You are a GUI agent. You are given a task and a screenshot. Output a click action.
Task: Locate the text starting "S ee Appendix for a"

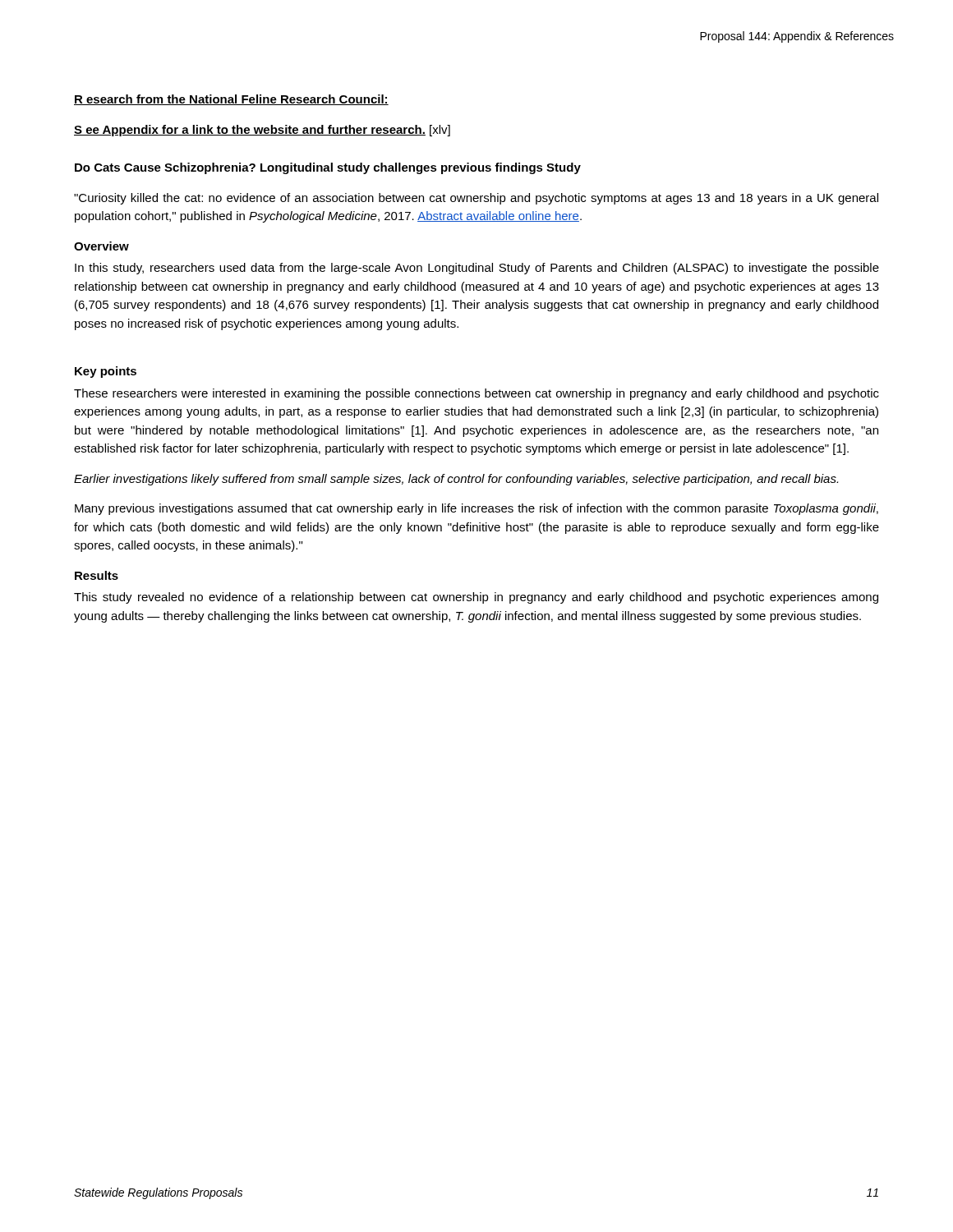(x=262, y=129)
